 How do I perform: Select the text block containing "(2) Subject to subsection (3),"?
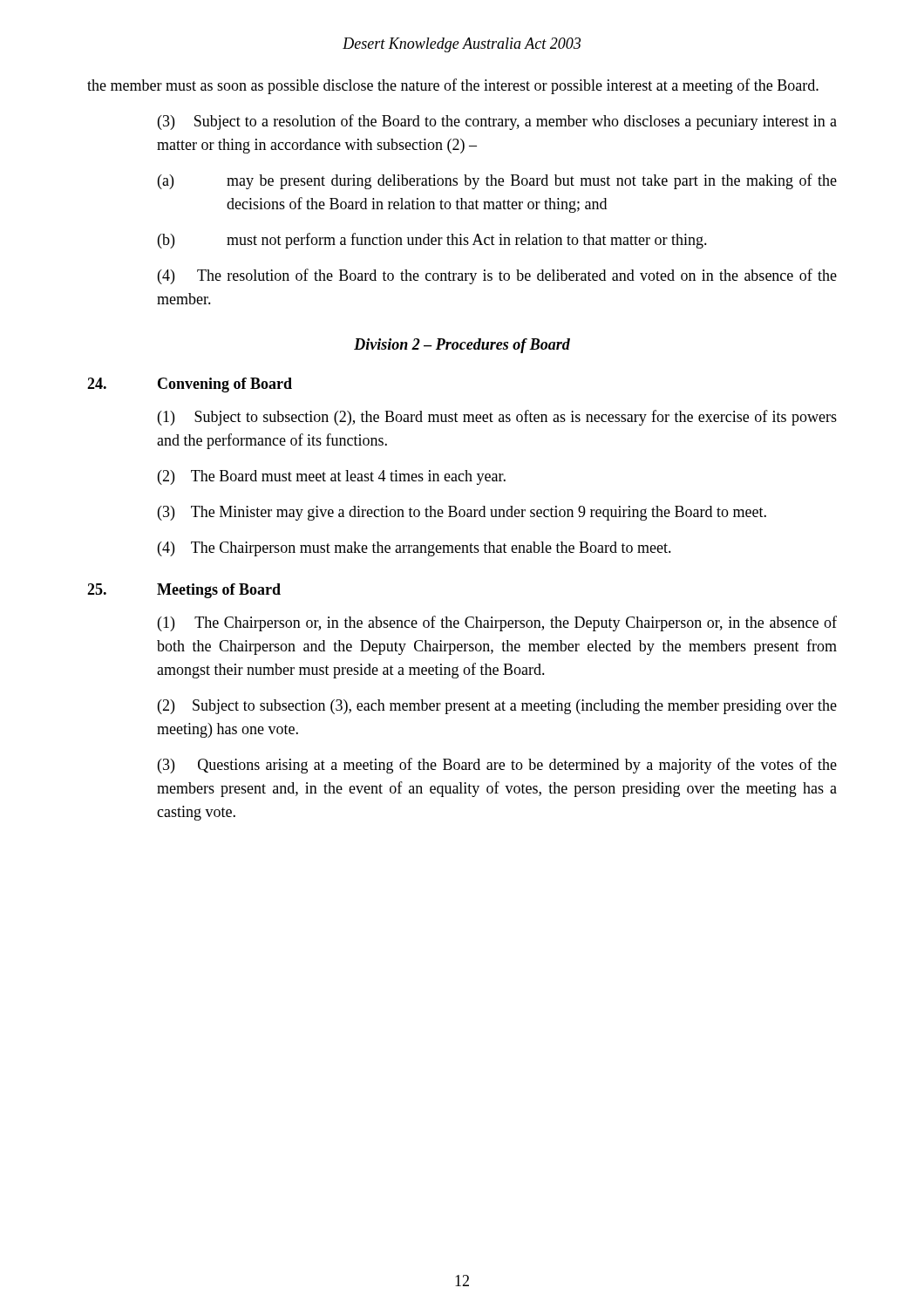pyautogui.click(x=497, y=717)
